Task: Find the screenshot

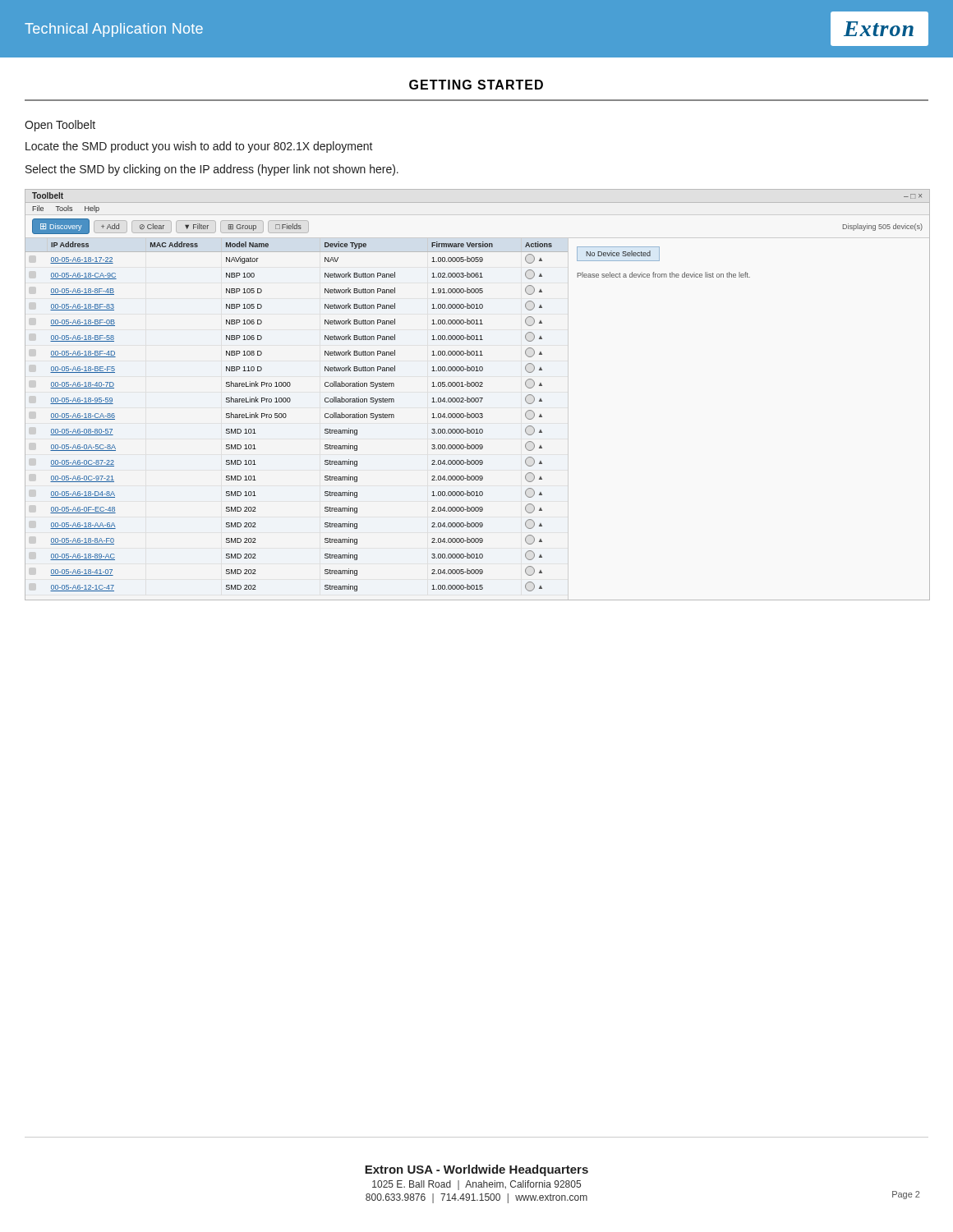Action: click(477, 395)
